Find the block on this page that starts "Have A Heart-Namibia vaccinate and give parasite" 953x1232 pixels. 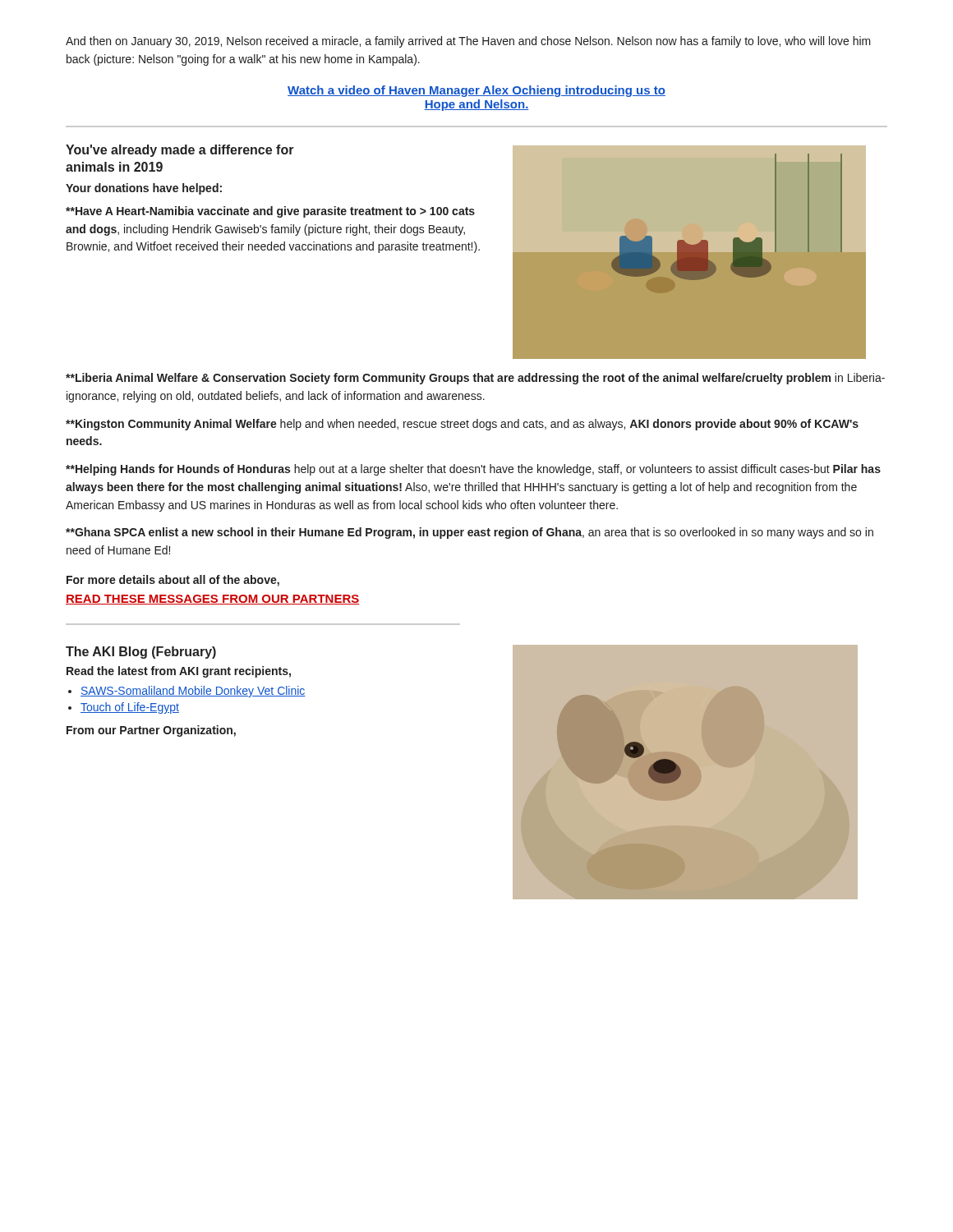[279, 230]
